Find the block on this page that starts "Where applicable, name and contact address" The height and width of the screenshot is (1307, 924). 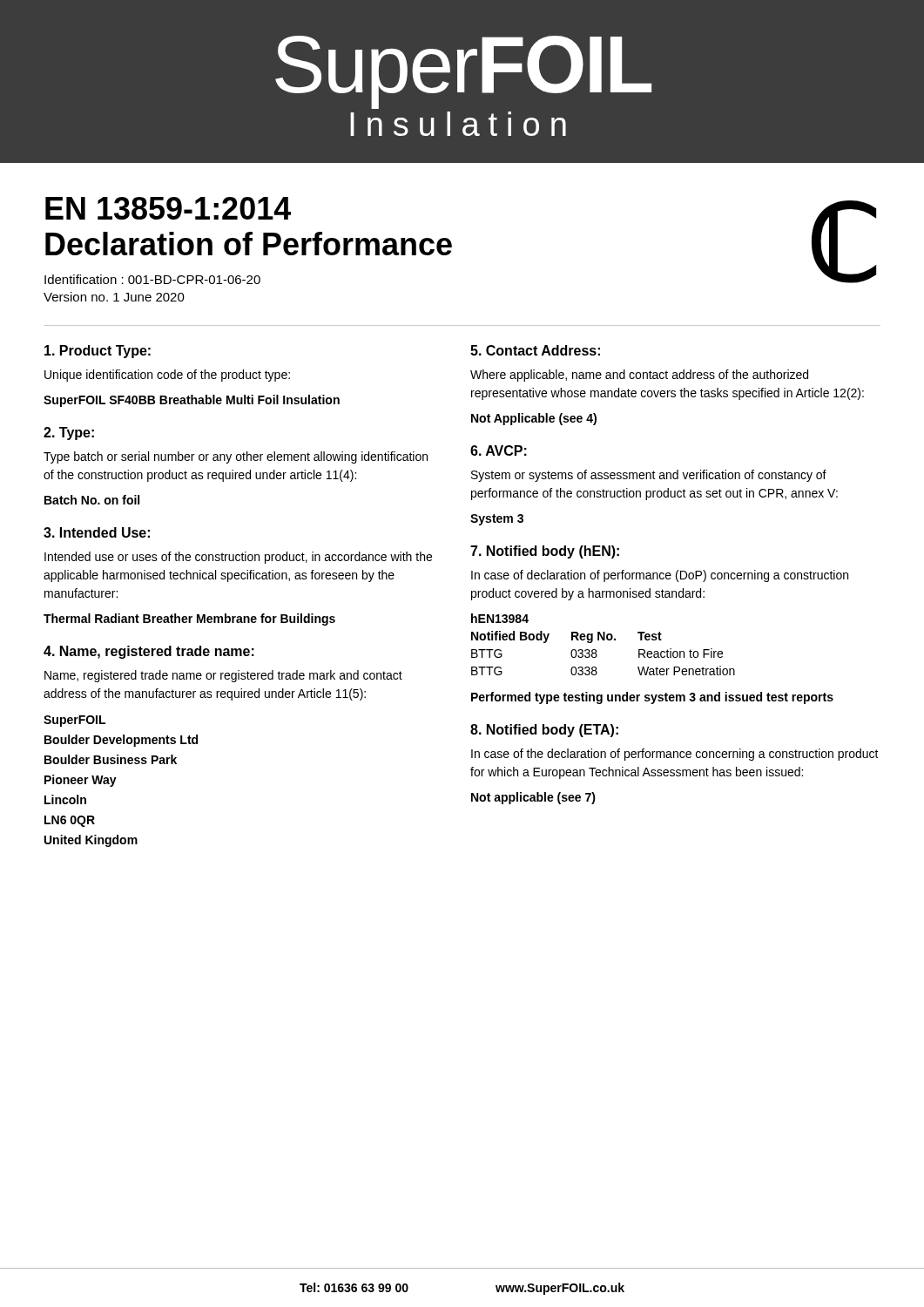point(675,384)
